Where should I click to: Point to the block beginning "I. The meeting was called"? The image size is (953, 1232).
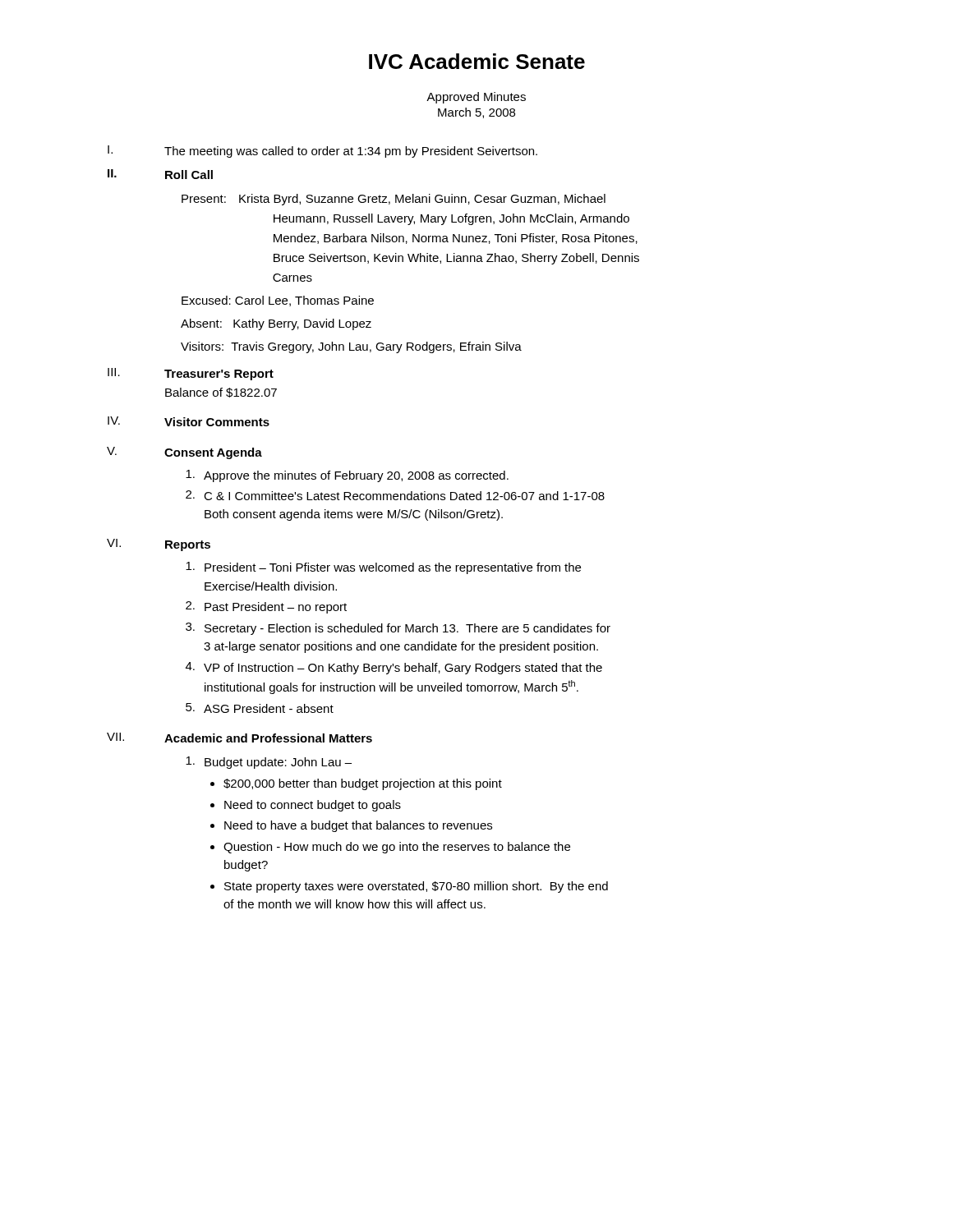tap(476, 151)
